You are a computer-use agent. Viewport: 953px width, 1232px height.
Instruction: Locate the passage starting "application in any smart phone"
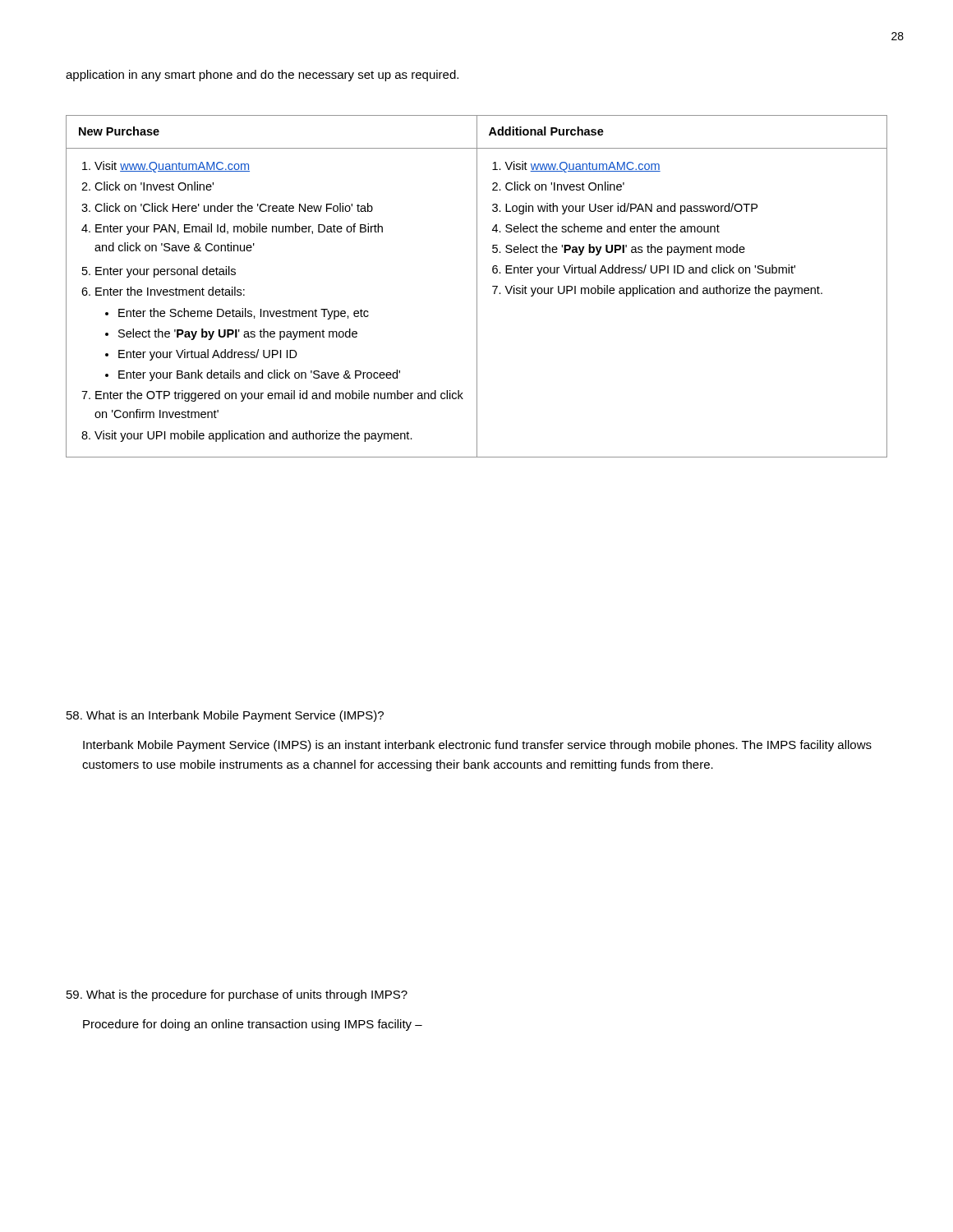[x=263, y=74]
